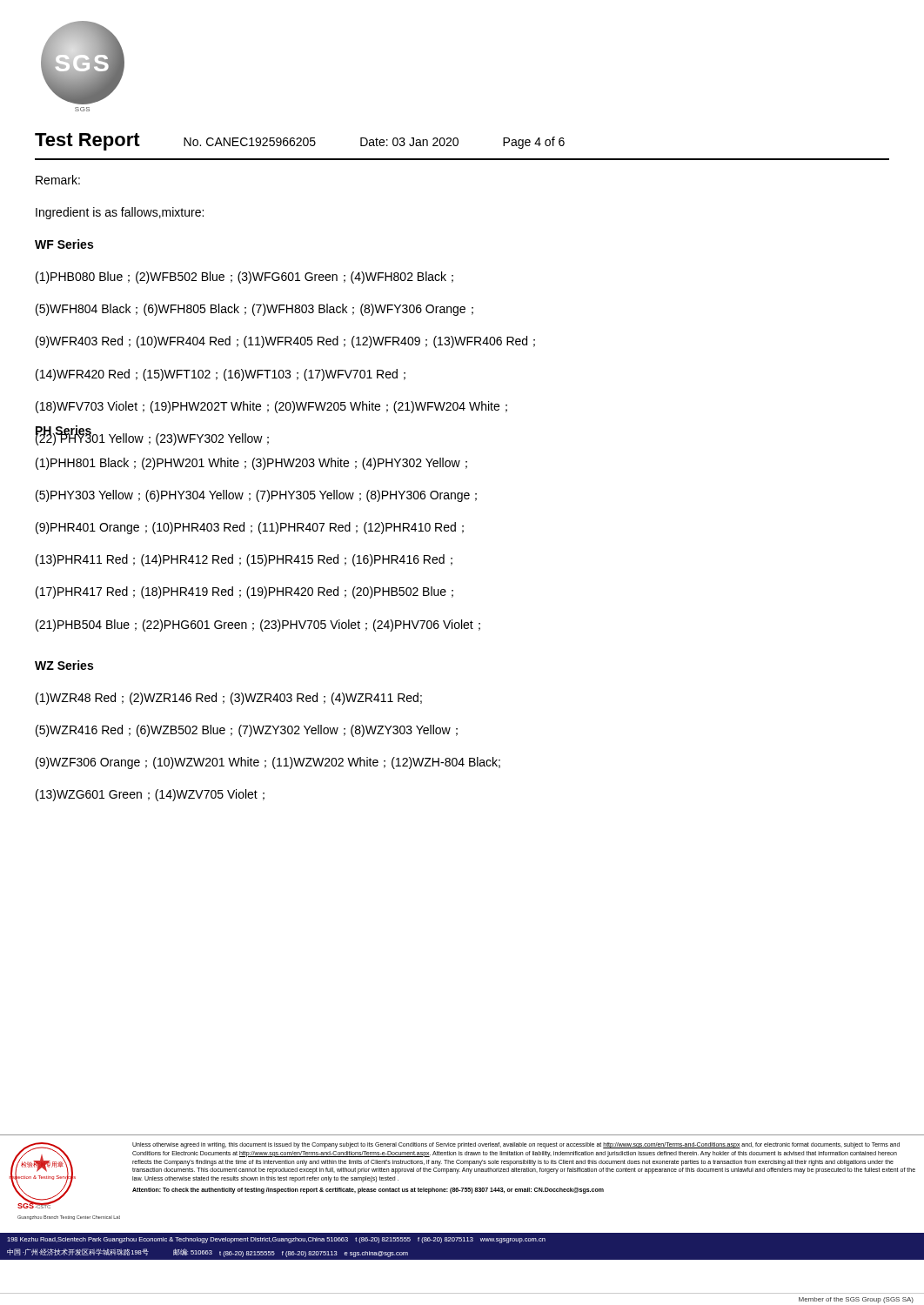Find the footnote containing "Unless otherwise agreed in"
This screenshot has width=924, height=1305.
(525, 1167)
